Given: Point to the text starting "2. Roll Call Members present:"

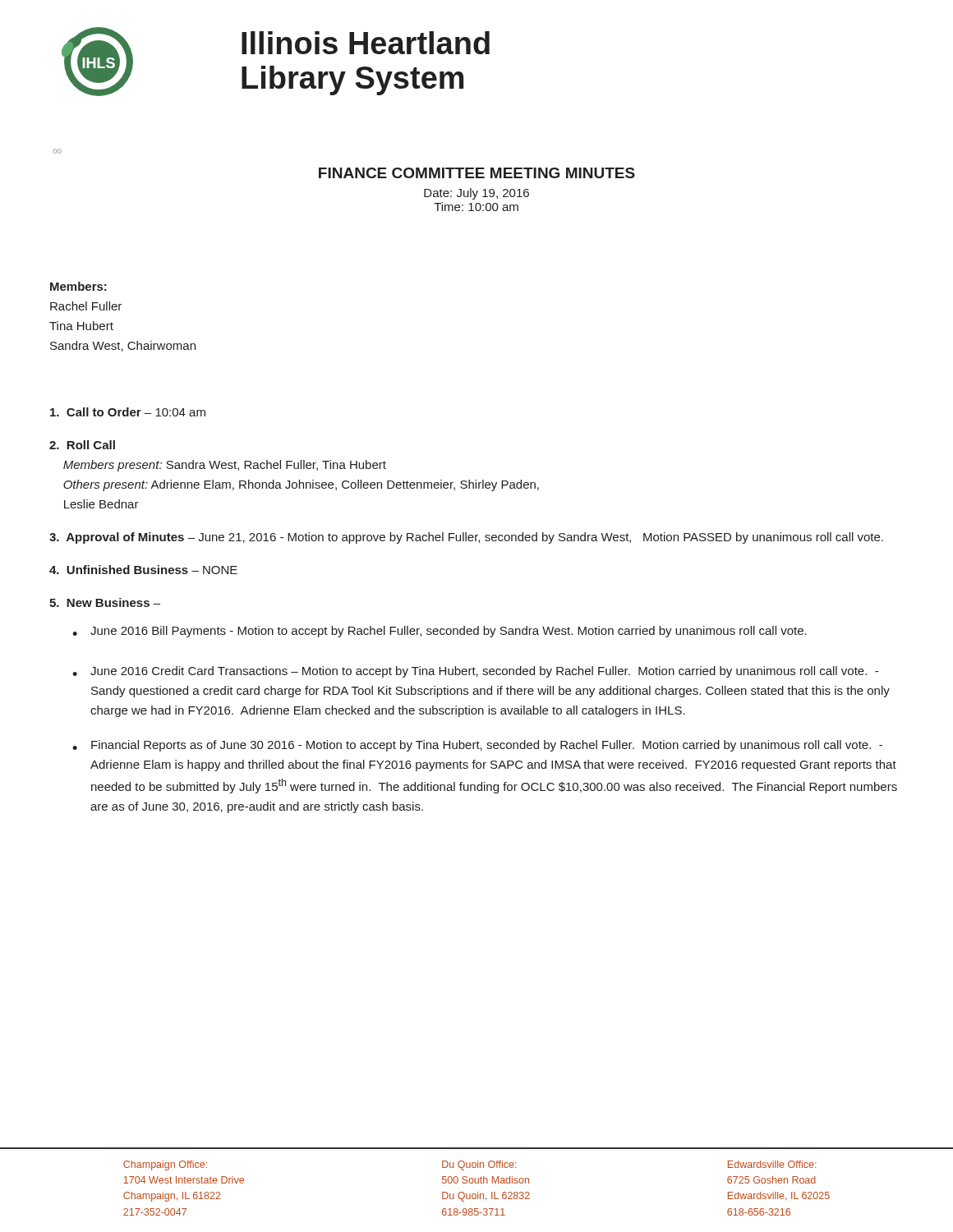Looking at the screenshot, I should (295, 474).
